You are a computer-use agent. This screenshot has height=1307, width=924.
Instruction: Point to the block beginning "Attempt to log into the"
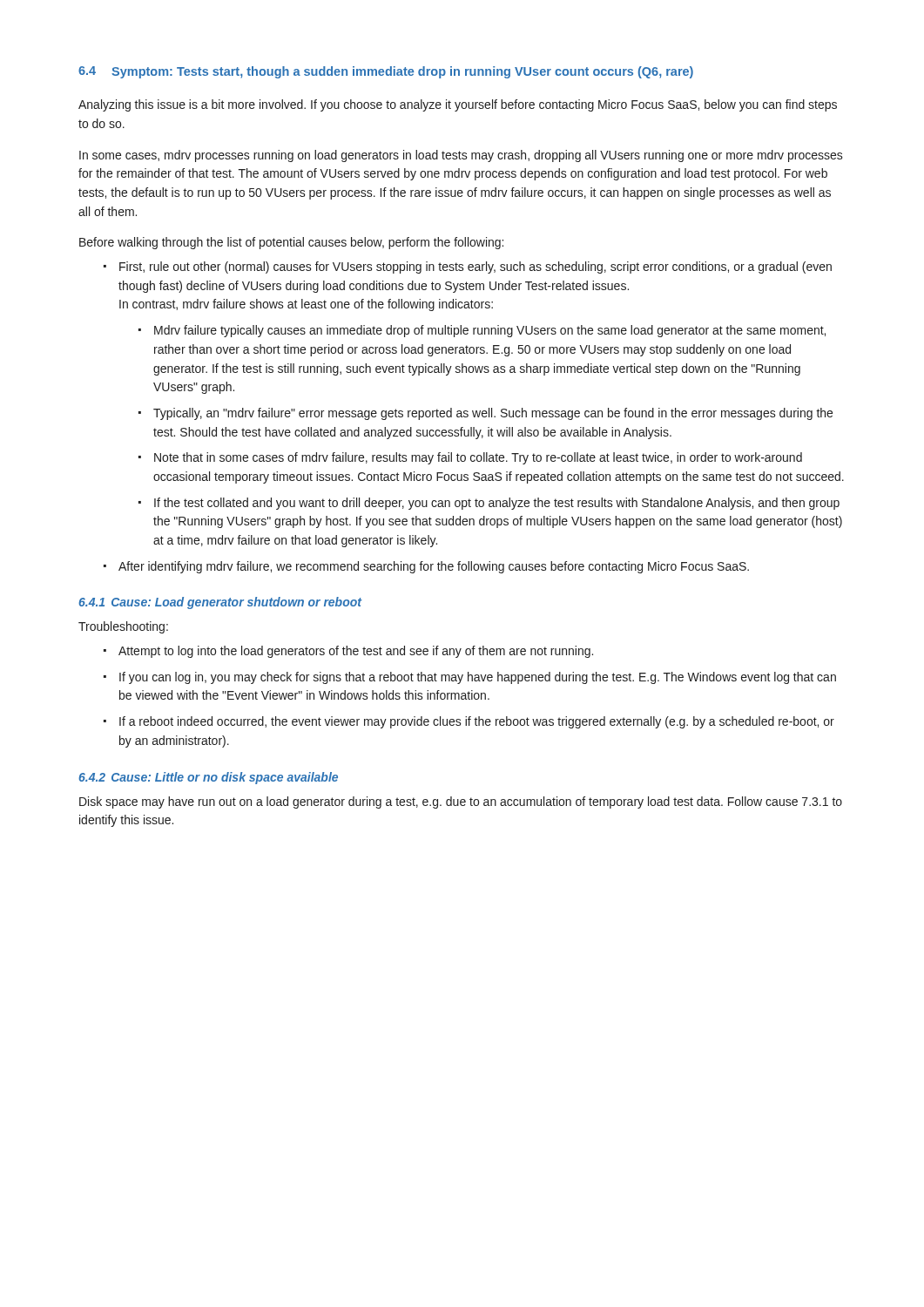[356, 651]
